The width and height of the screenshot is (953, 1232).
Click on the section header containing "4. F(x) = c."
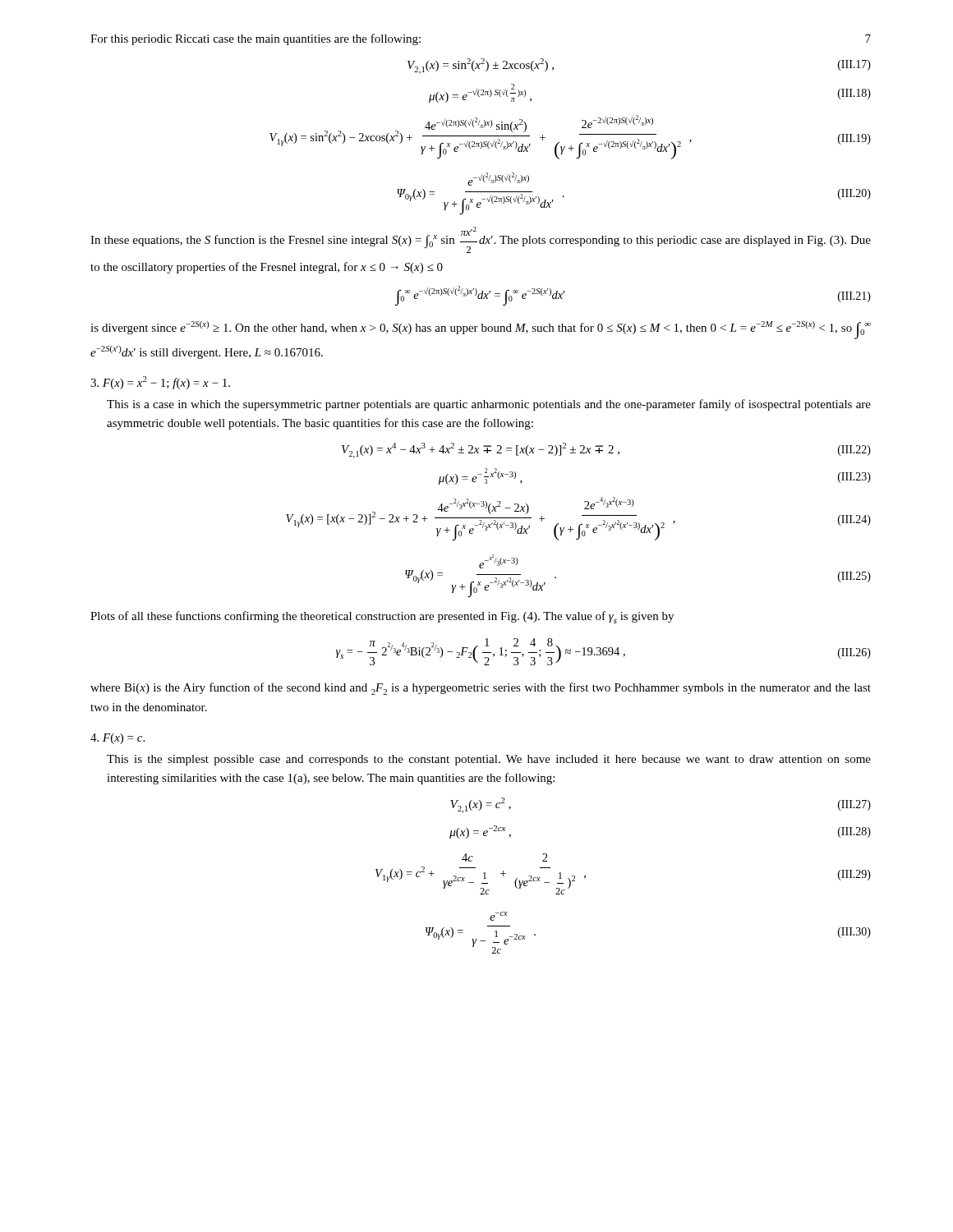click(x=118, y=737)
